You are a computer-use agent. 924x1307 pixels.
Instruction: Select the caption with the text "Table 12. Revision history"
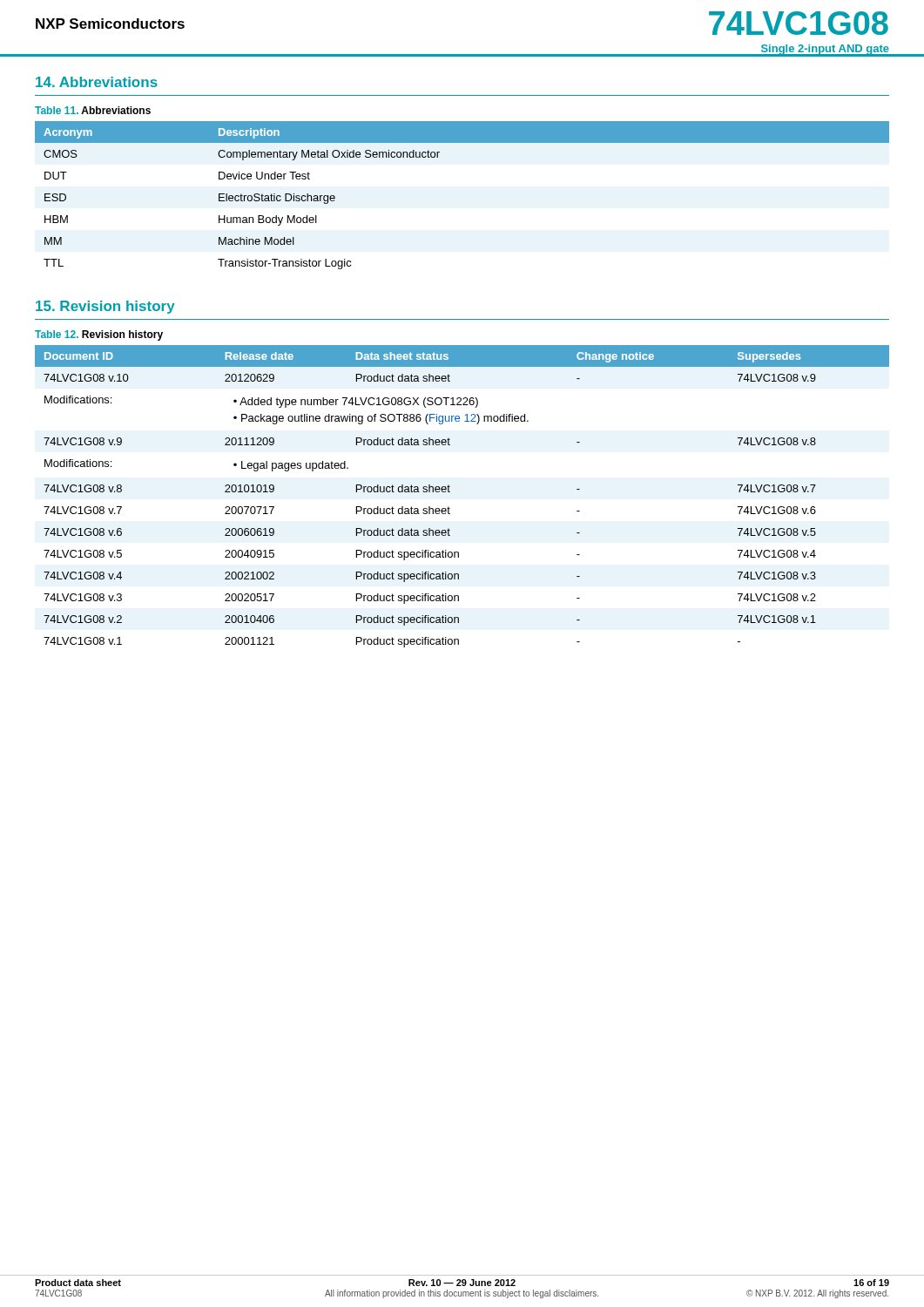(x=99, y=335)
